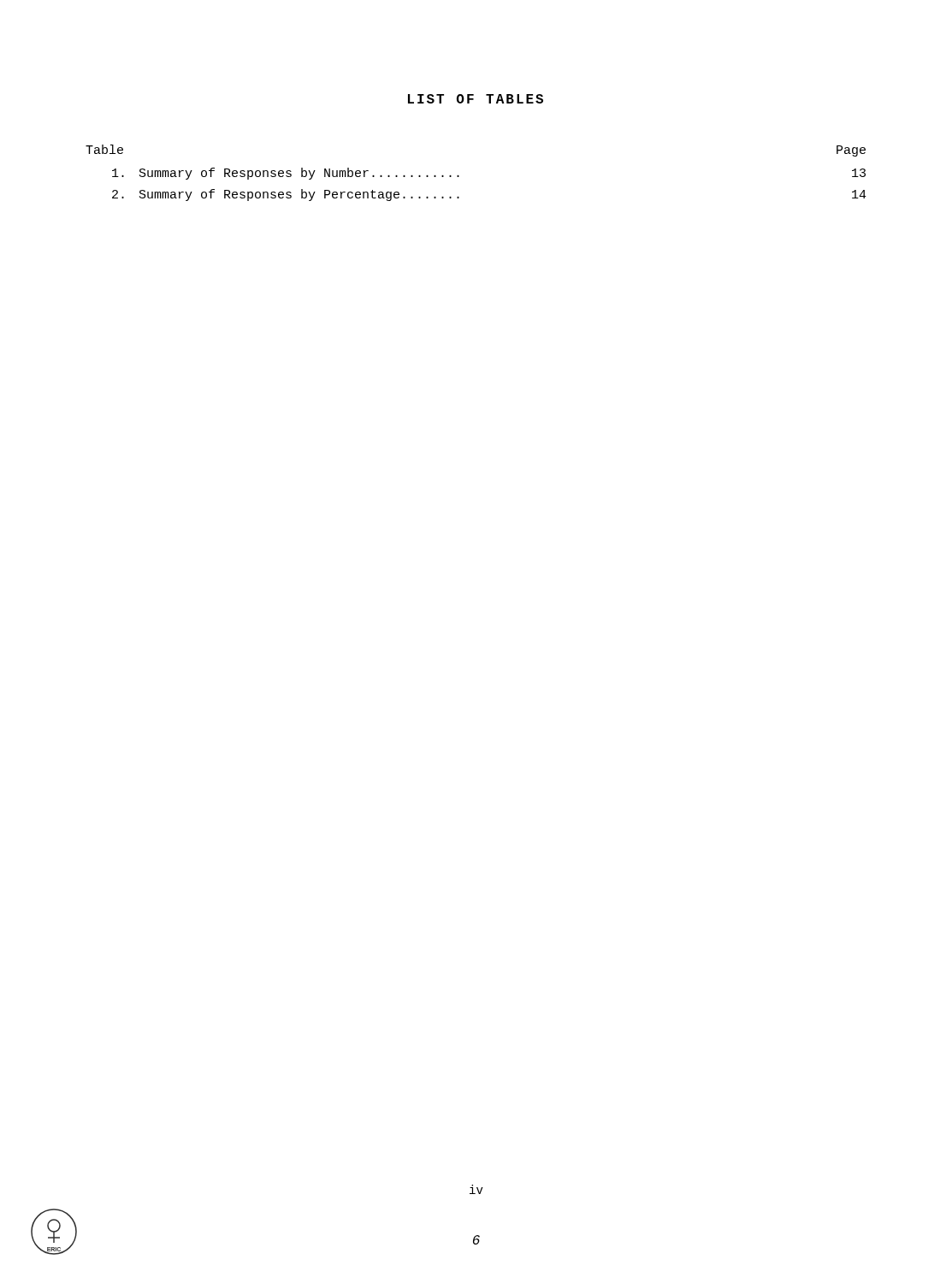Find the table
This screenshot has width=952, height=1283.
pyautogui.click(x=476, y=177)
